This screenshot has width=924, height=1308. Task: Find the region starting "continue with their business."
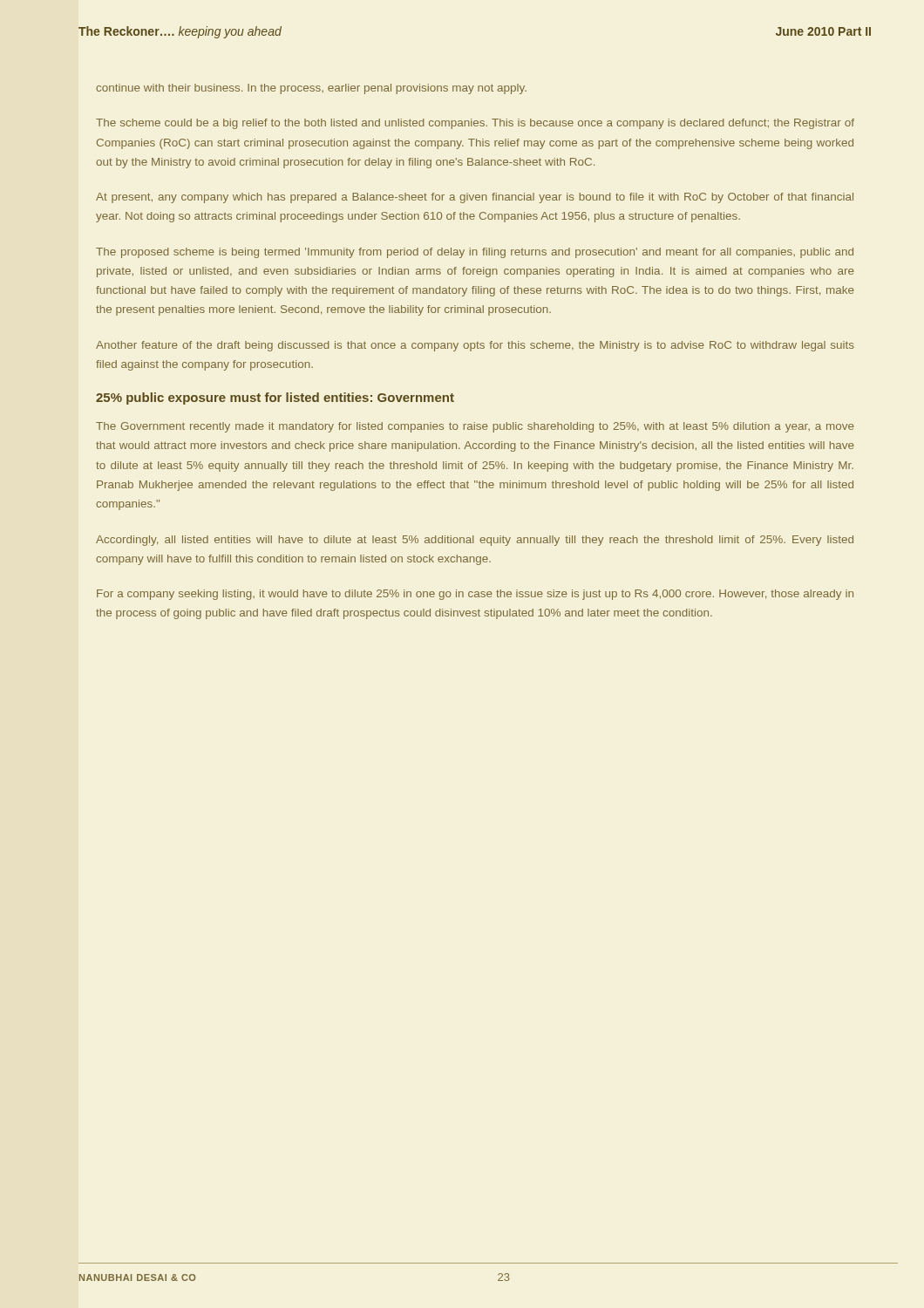(x=312, y=88)
